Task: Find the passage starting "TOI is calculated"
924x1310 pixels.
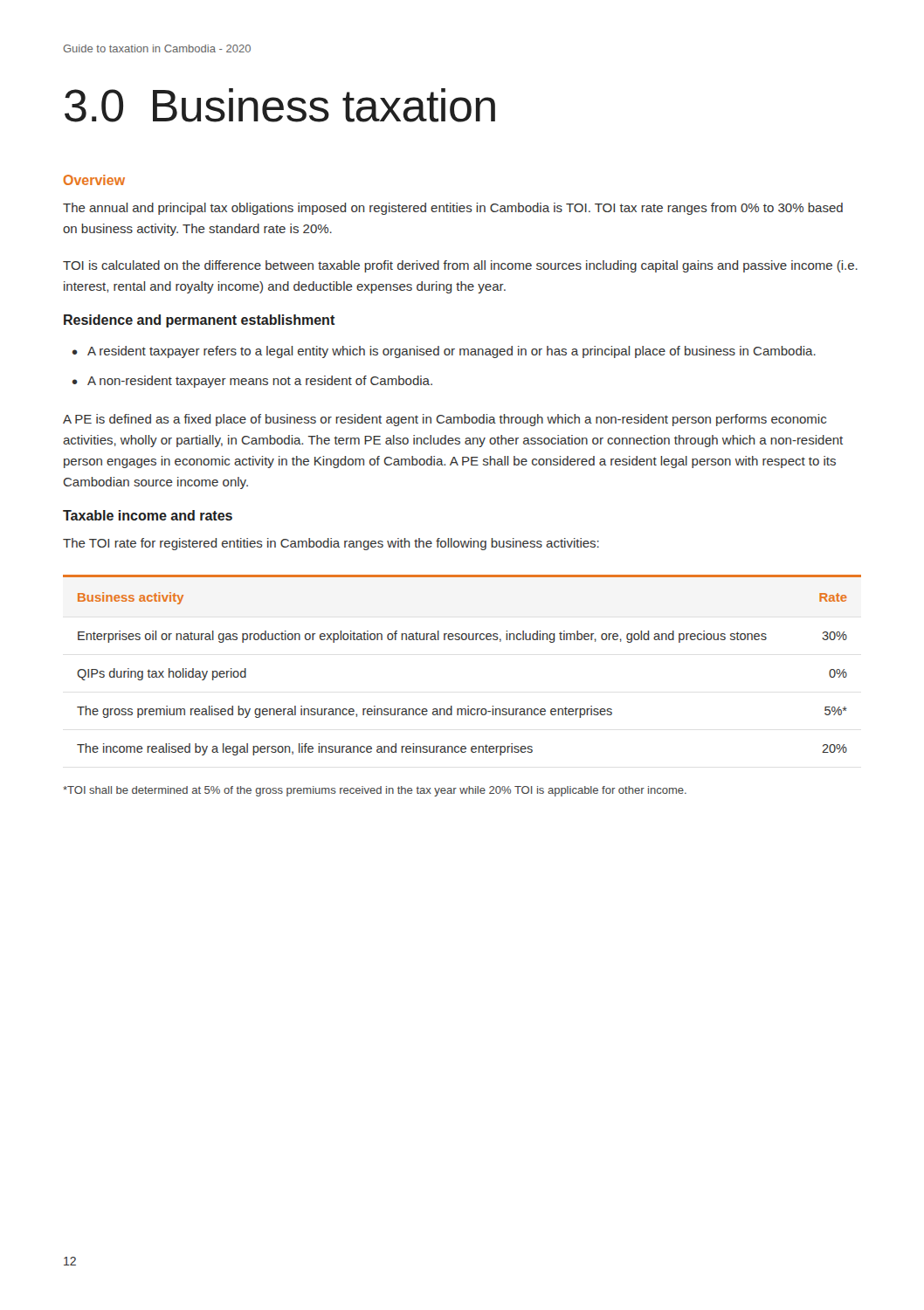Action: [461, 276]
